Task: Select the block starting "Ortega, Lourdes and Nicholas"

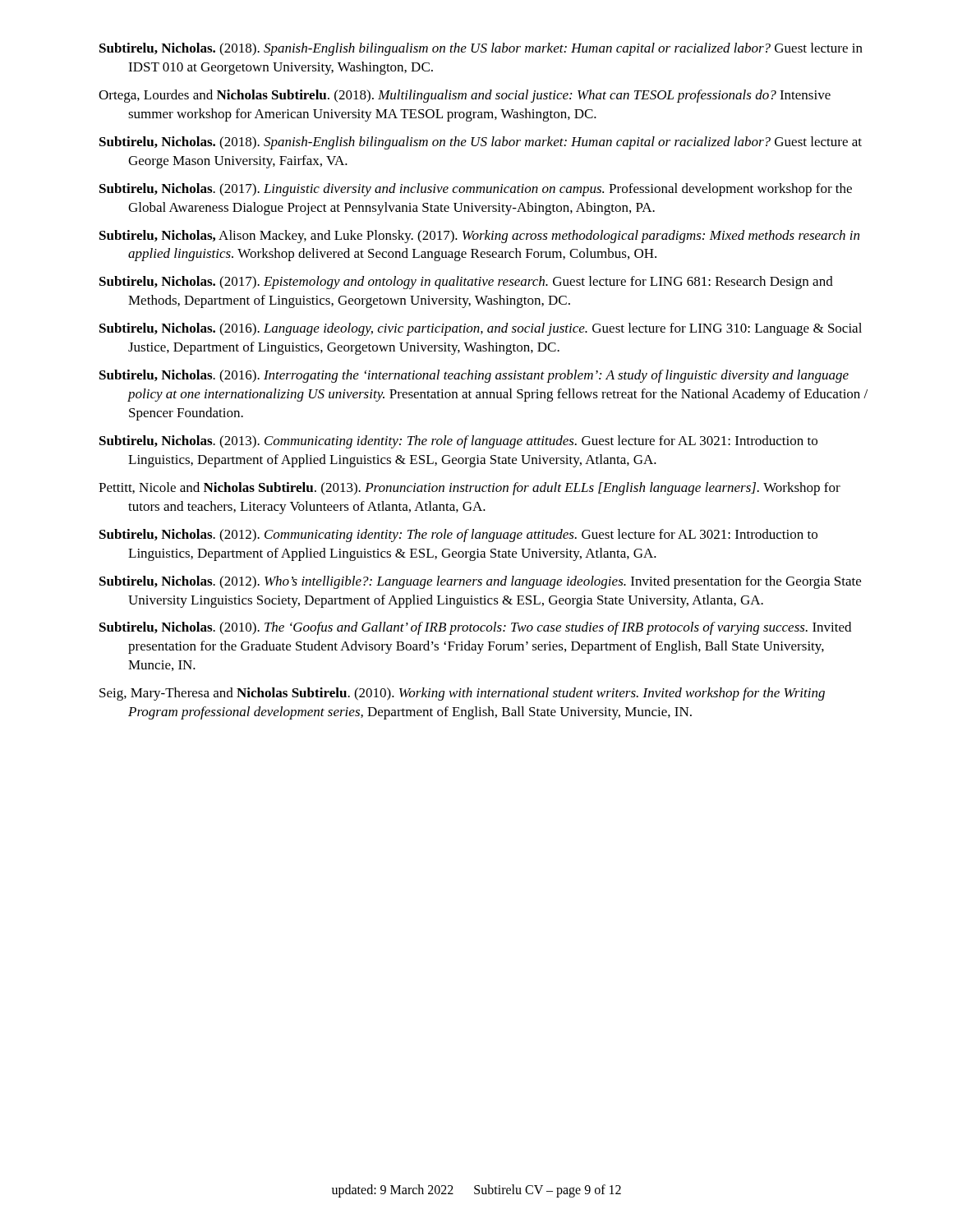Action: coord(465,104)
